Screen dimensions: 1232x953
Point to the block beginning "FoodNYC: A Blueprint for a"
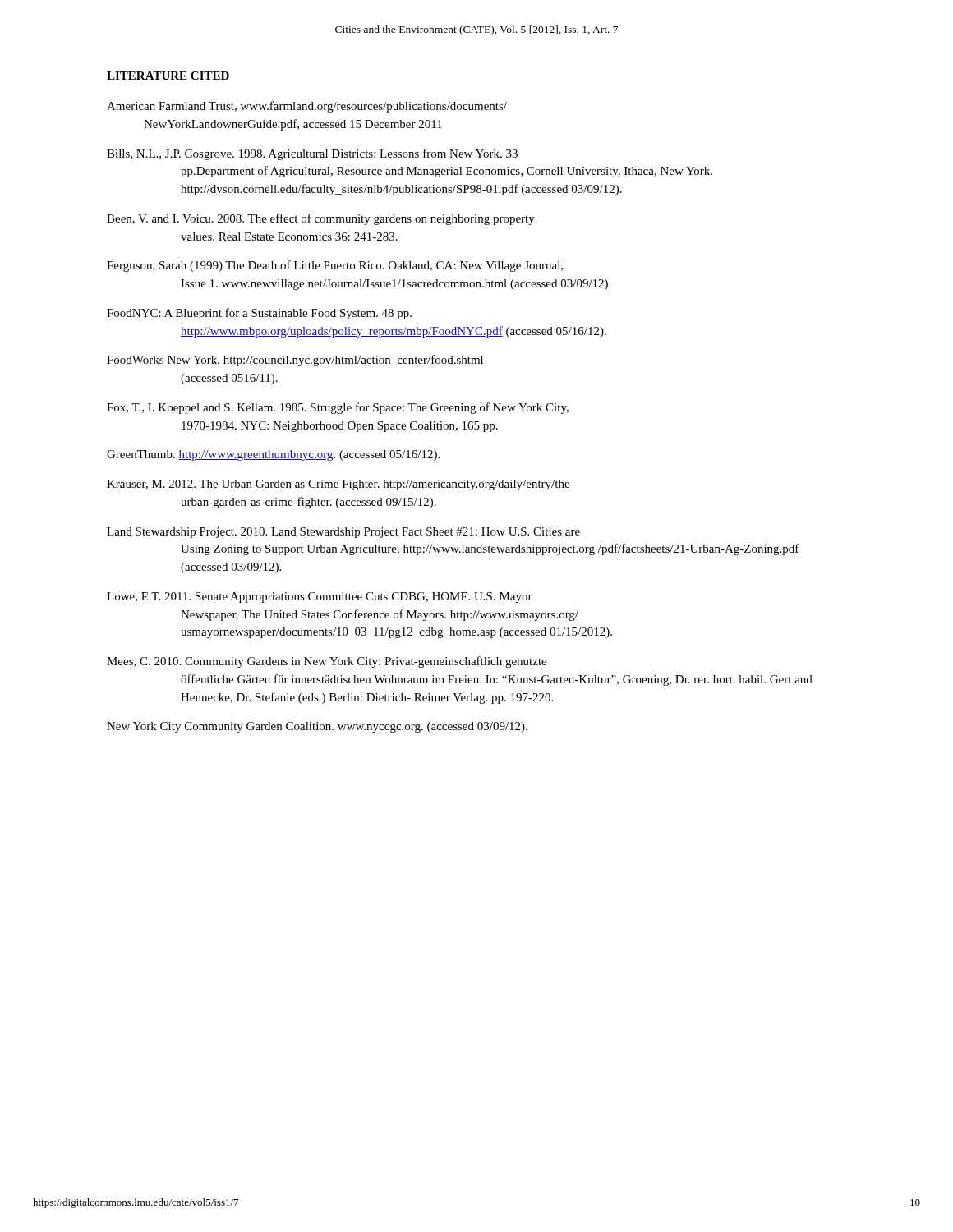[x=476, y=323]
